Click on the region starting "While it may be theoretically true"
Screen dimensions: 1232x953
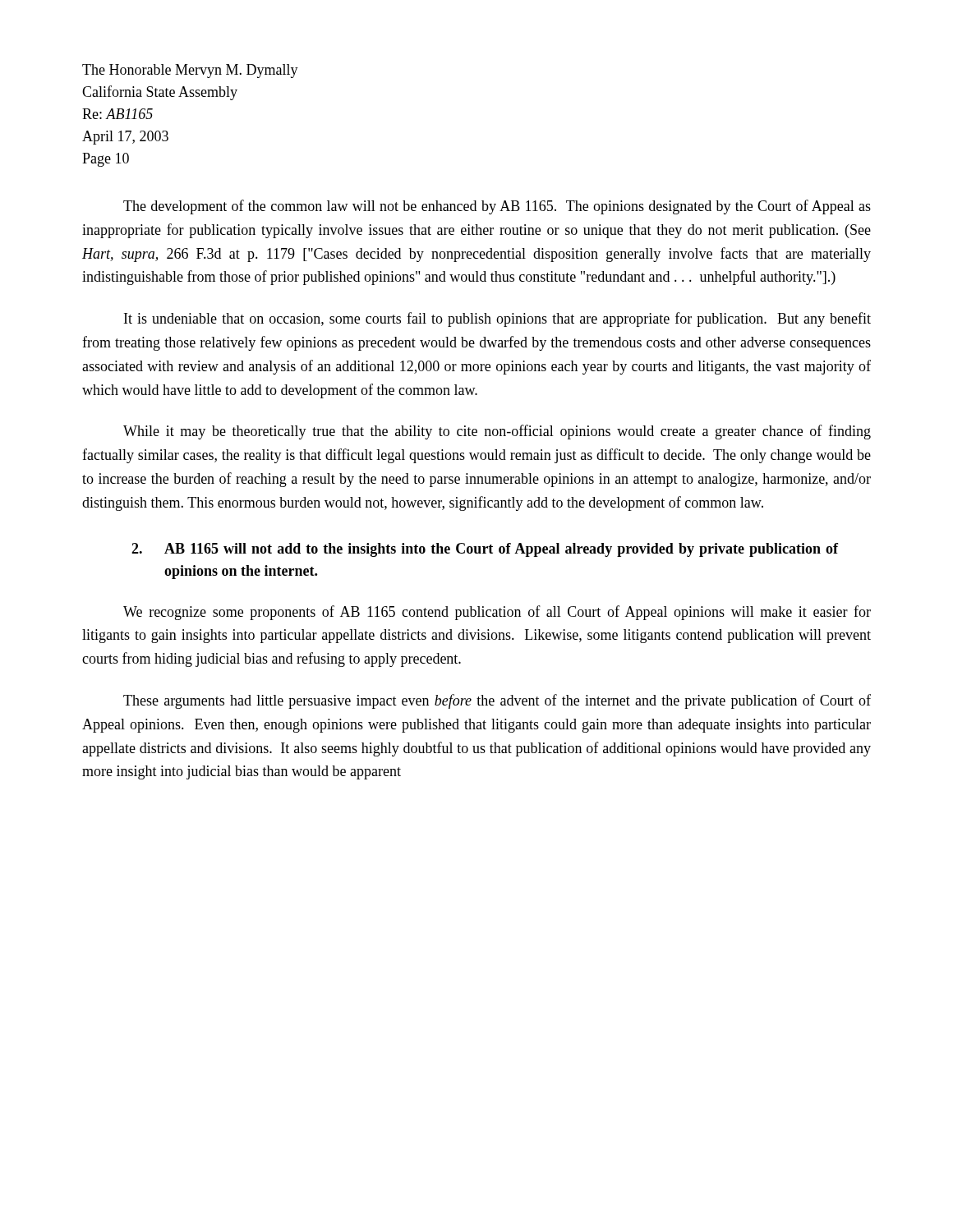[476, 467]
